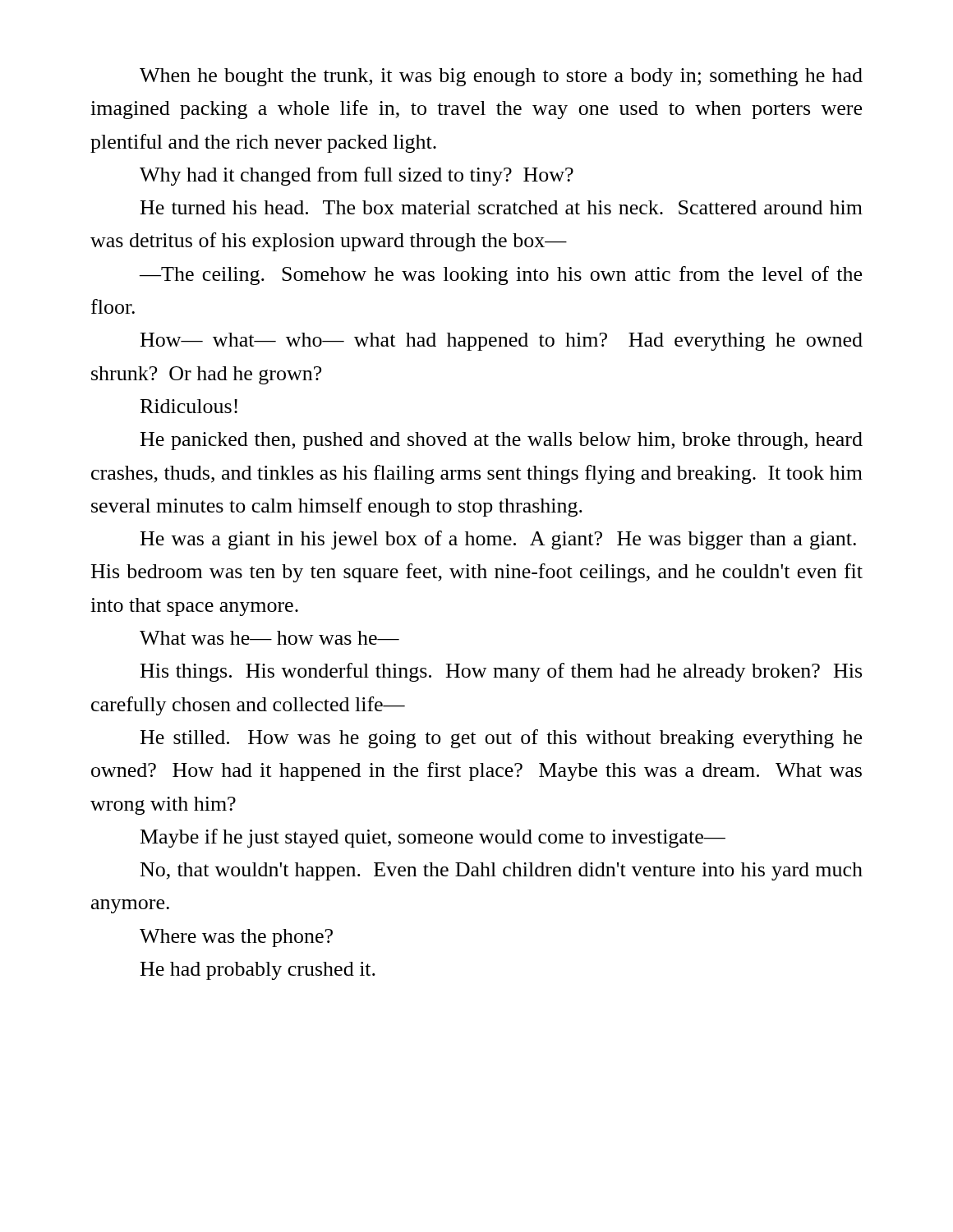Find the text block containing "—The ceiling. Somehow he was"
Viewport: 953px width, 1232px height.
(x=476, y=291)
